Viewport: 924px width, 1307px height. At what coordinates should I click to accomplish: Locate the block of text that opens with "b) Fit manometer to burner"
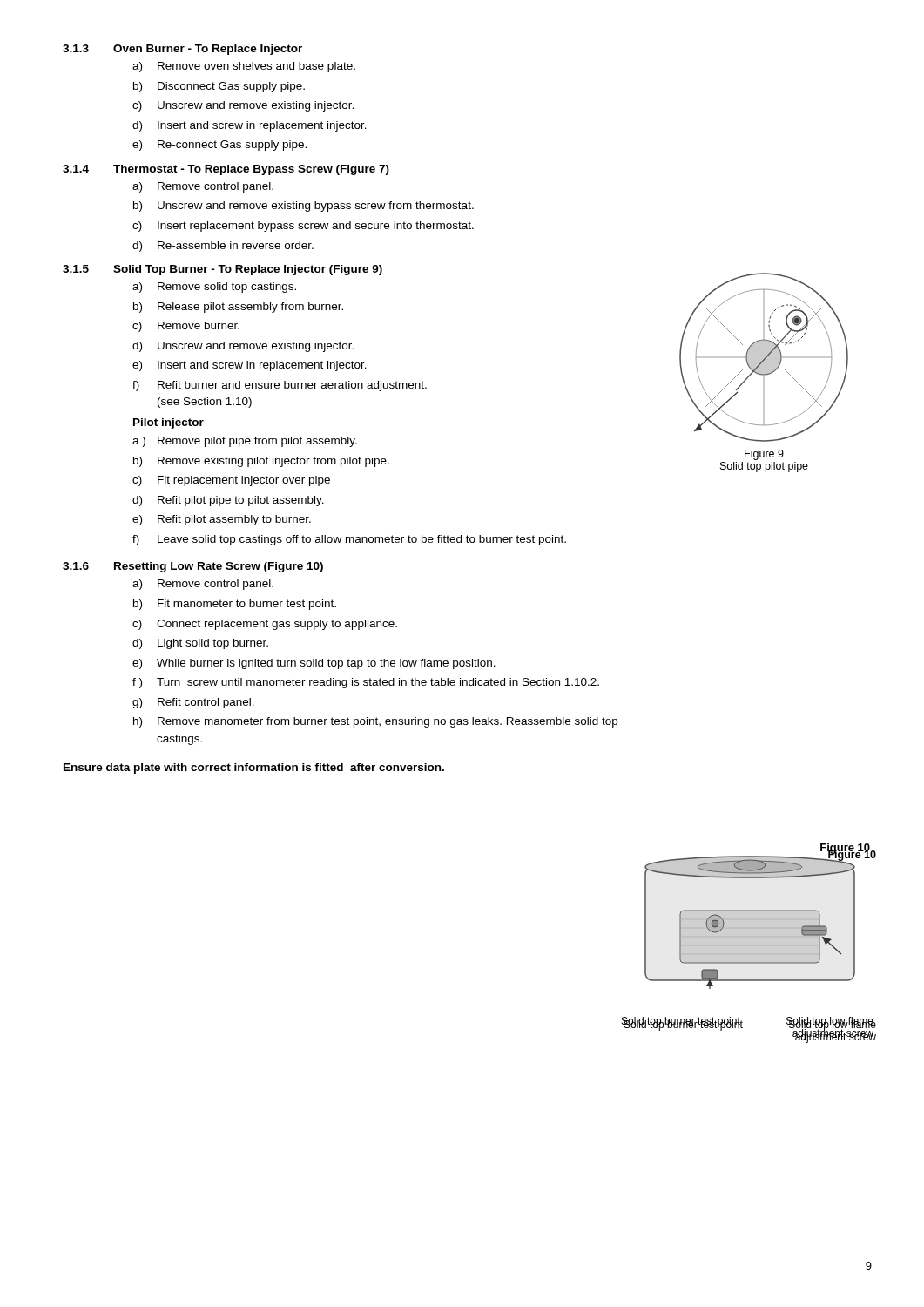coord(235,605)
